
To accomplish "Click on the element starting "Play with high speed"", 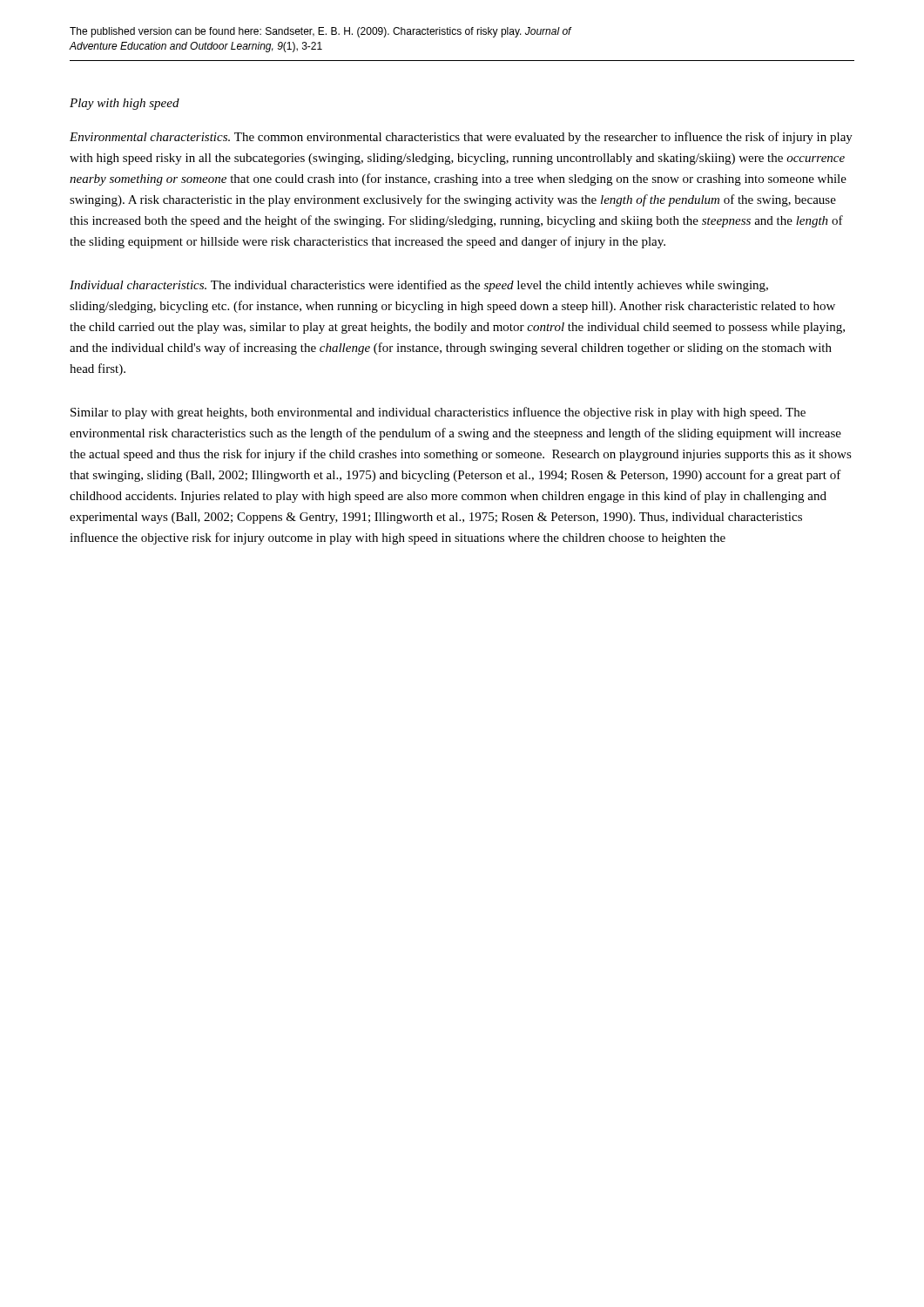I will point(124,103).
